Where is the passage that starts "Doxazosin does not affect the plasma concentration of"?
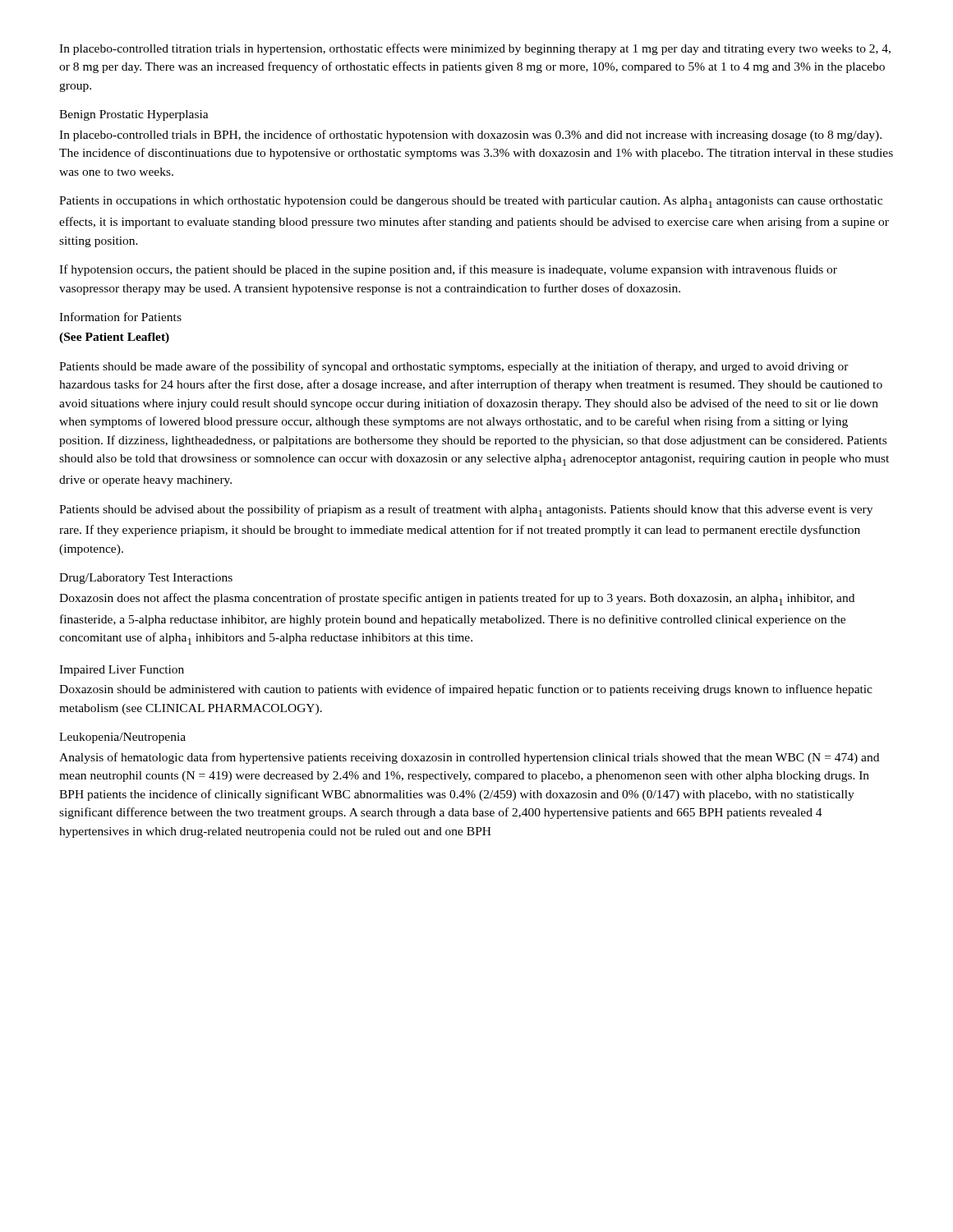This screenshot has height=1232, width=953. (x=457, y=619)
